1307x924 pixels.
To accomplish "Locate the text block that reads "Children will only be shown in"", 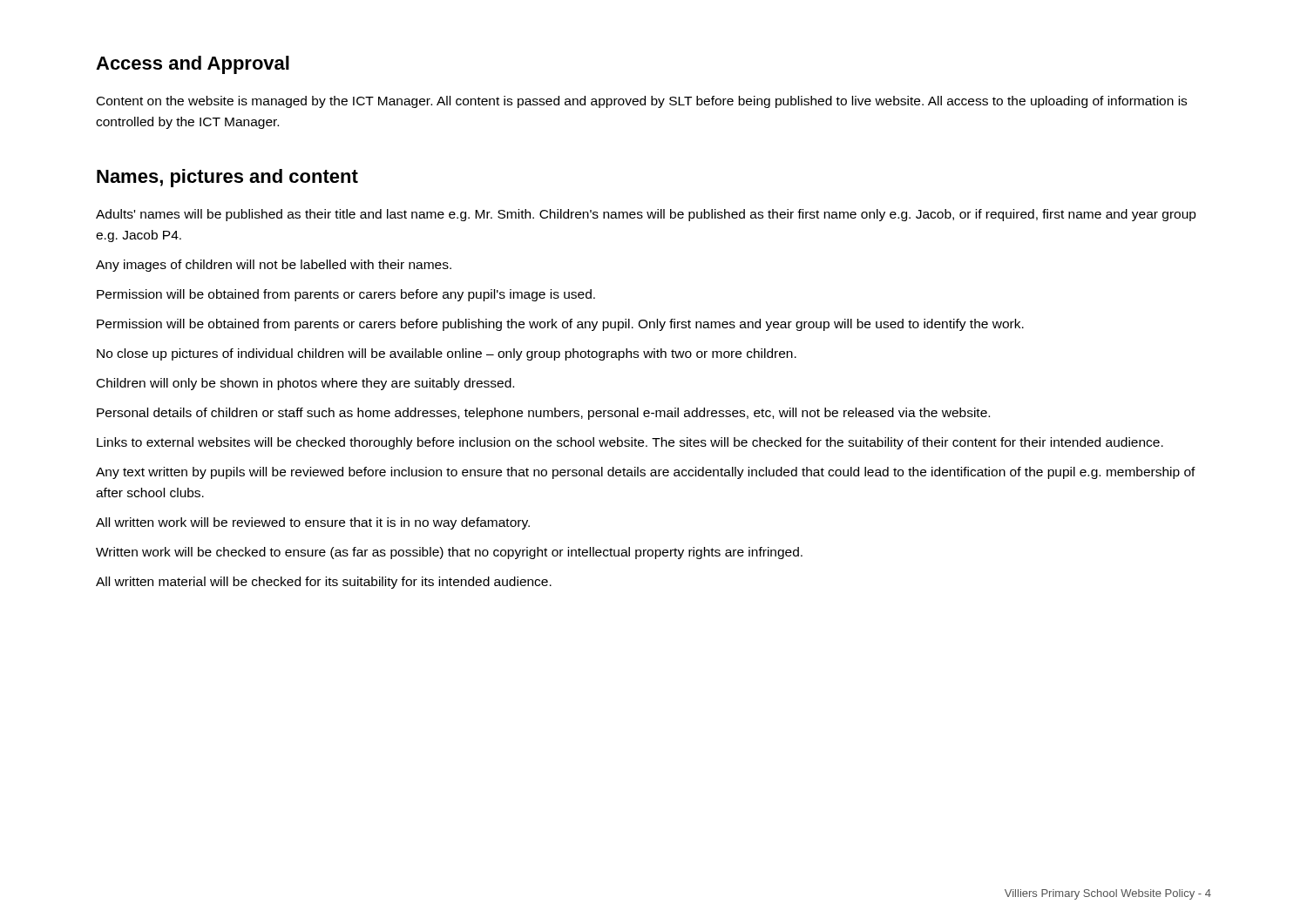I will [x=306, y=383].
